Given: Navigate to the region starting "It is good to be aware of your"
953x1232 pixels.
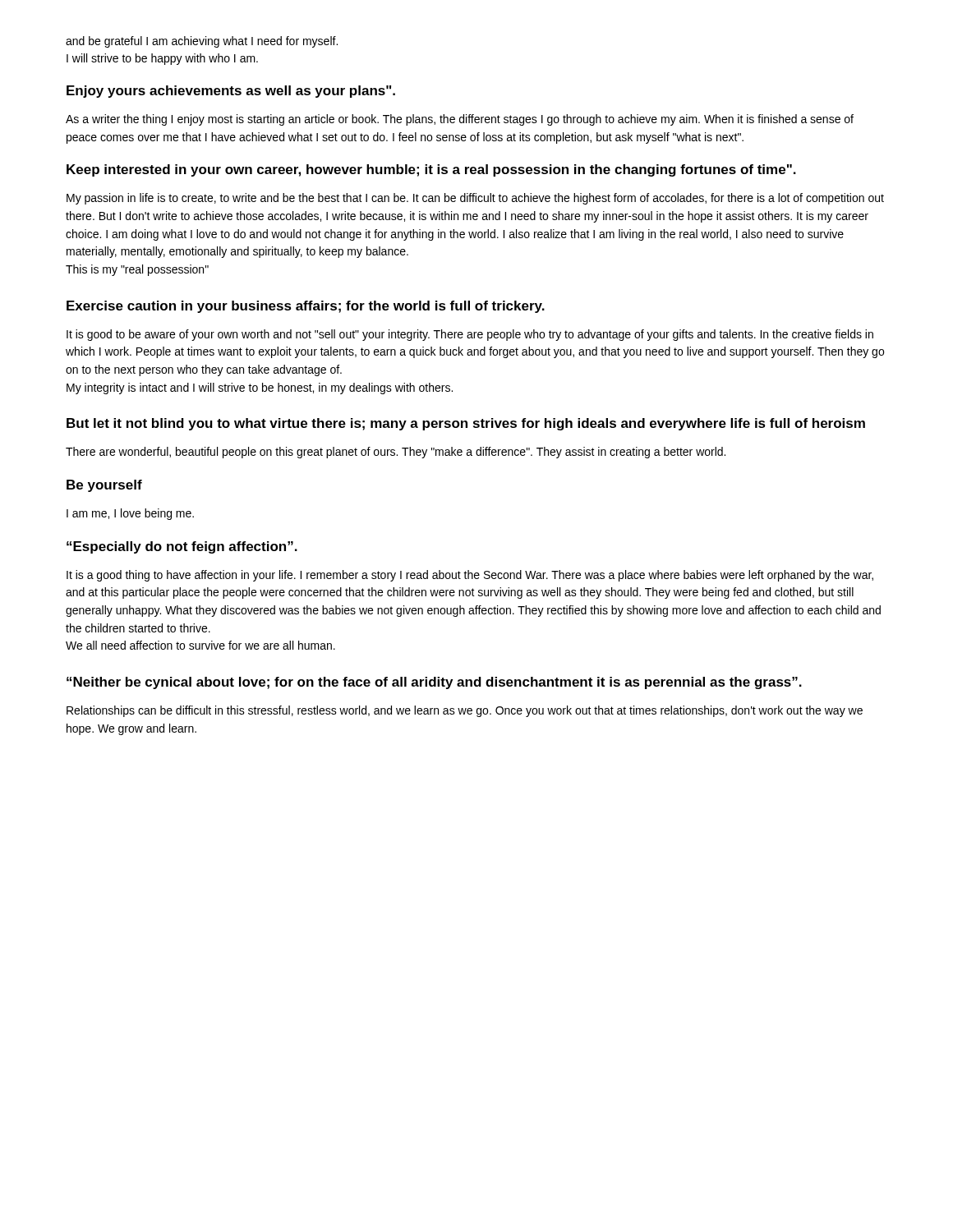Looking at the screenshot, I should (475, 361).
